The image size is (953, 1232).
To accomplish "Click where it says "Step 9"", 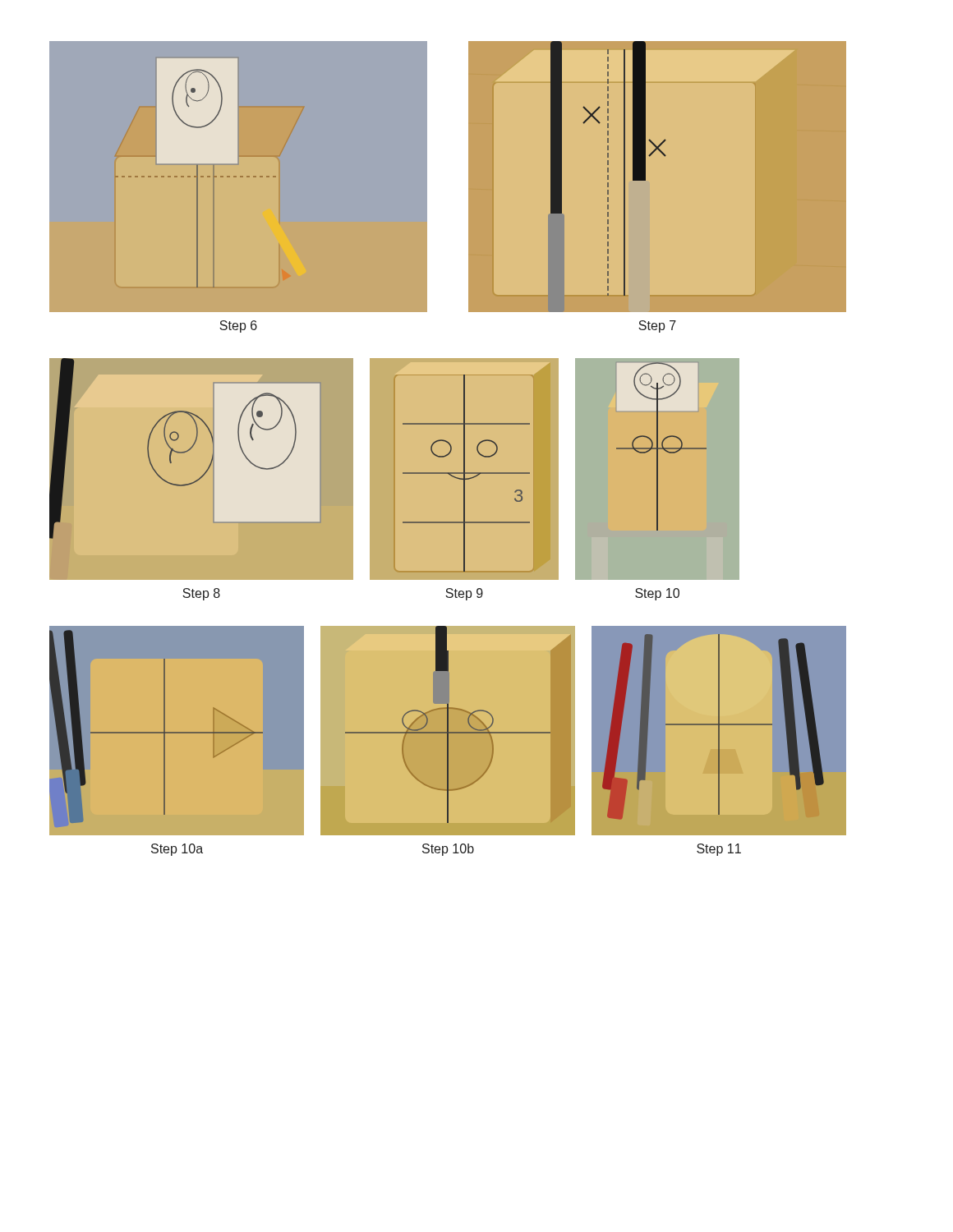I will pyautogui.click(x=464, y=593).
